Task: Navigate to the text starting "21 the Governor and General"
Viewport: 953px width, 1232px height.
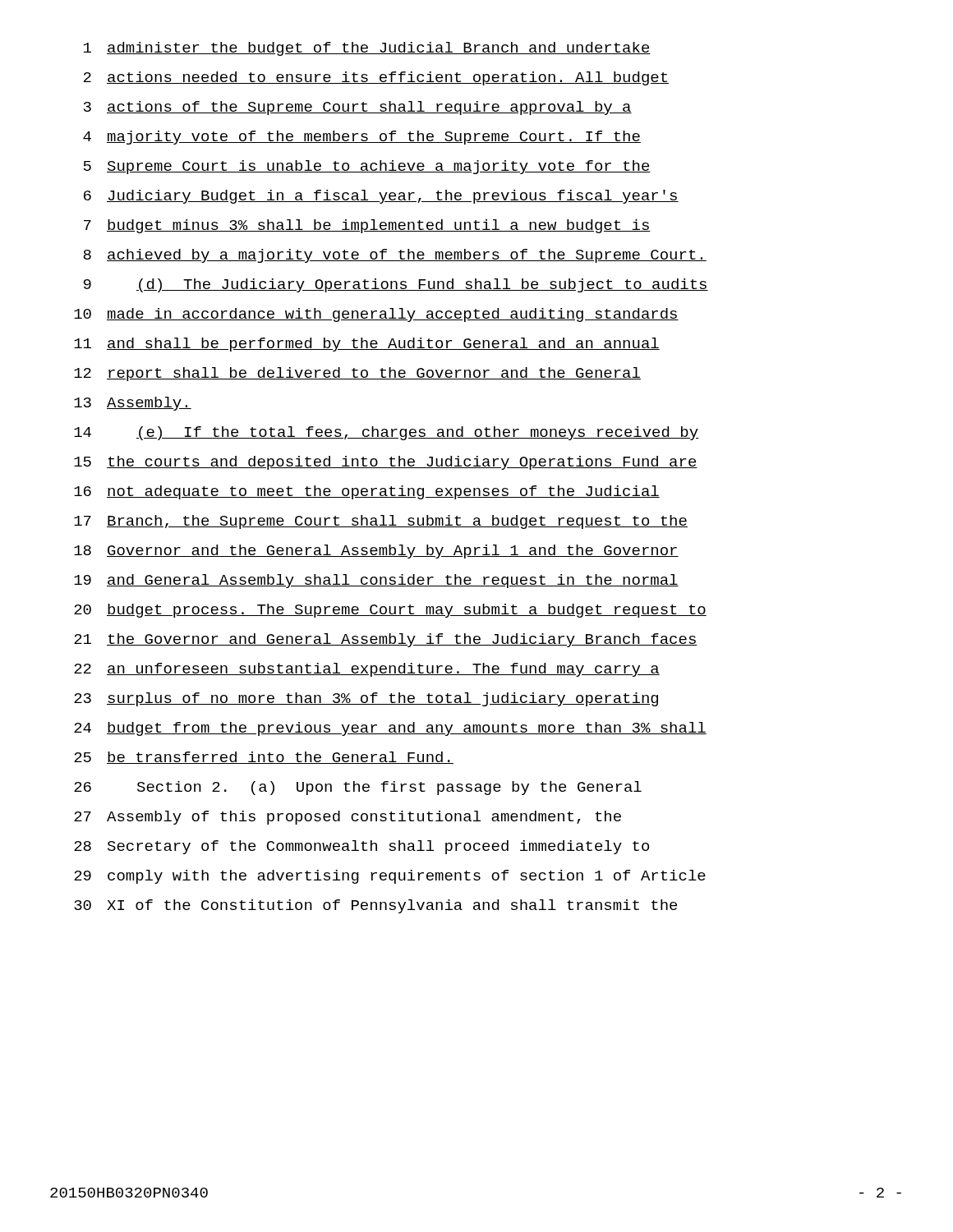Action: 476,640
